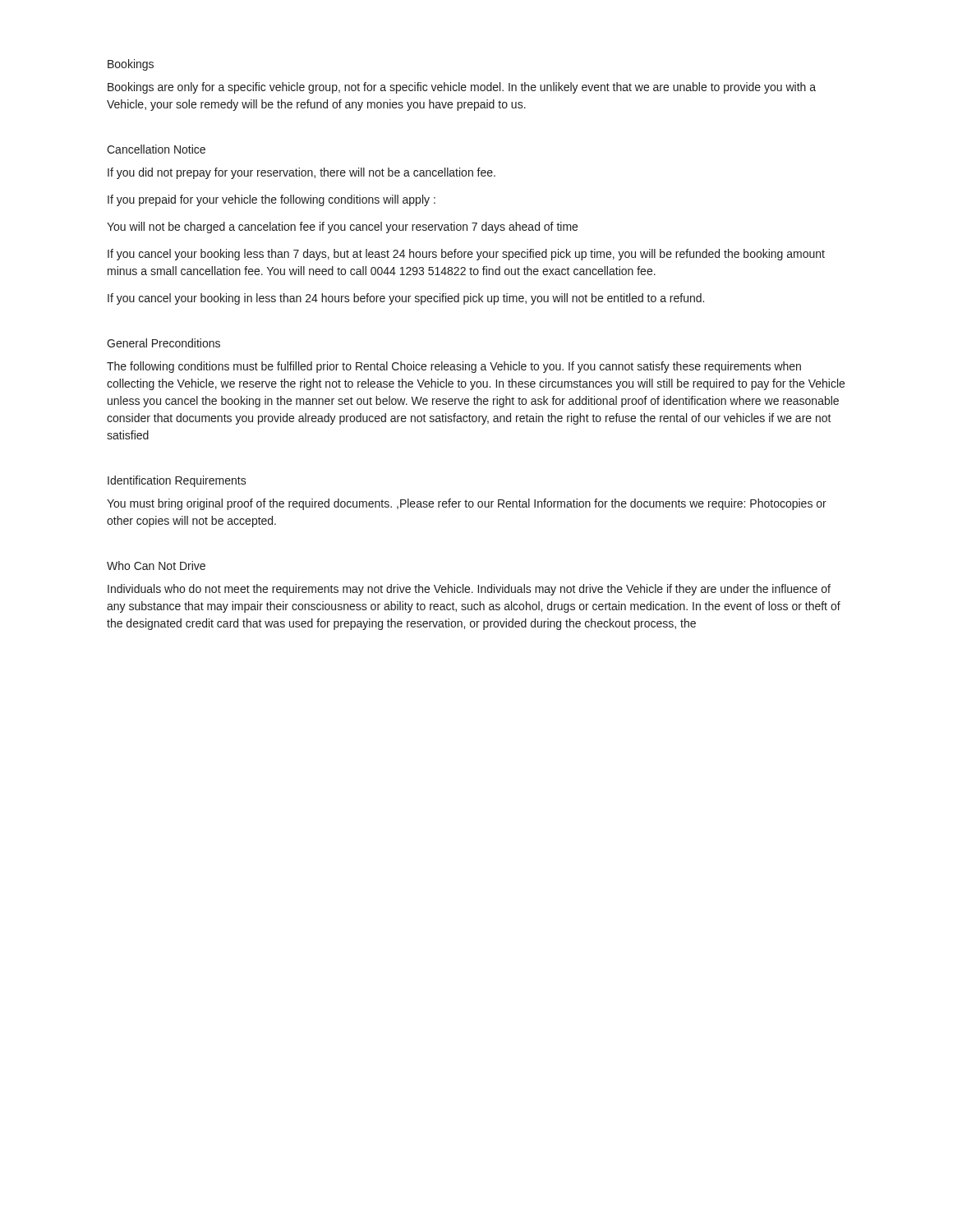Where is the passage that starts "You will not"?

pos(343,227)
